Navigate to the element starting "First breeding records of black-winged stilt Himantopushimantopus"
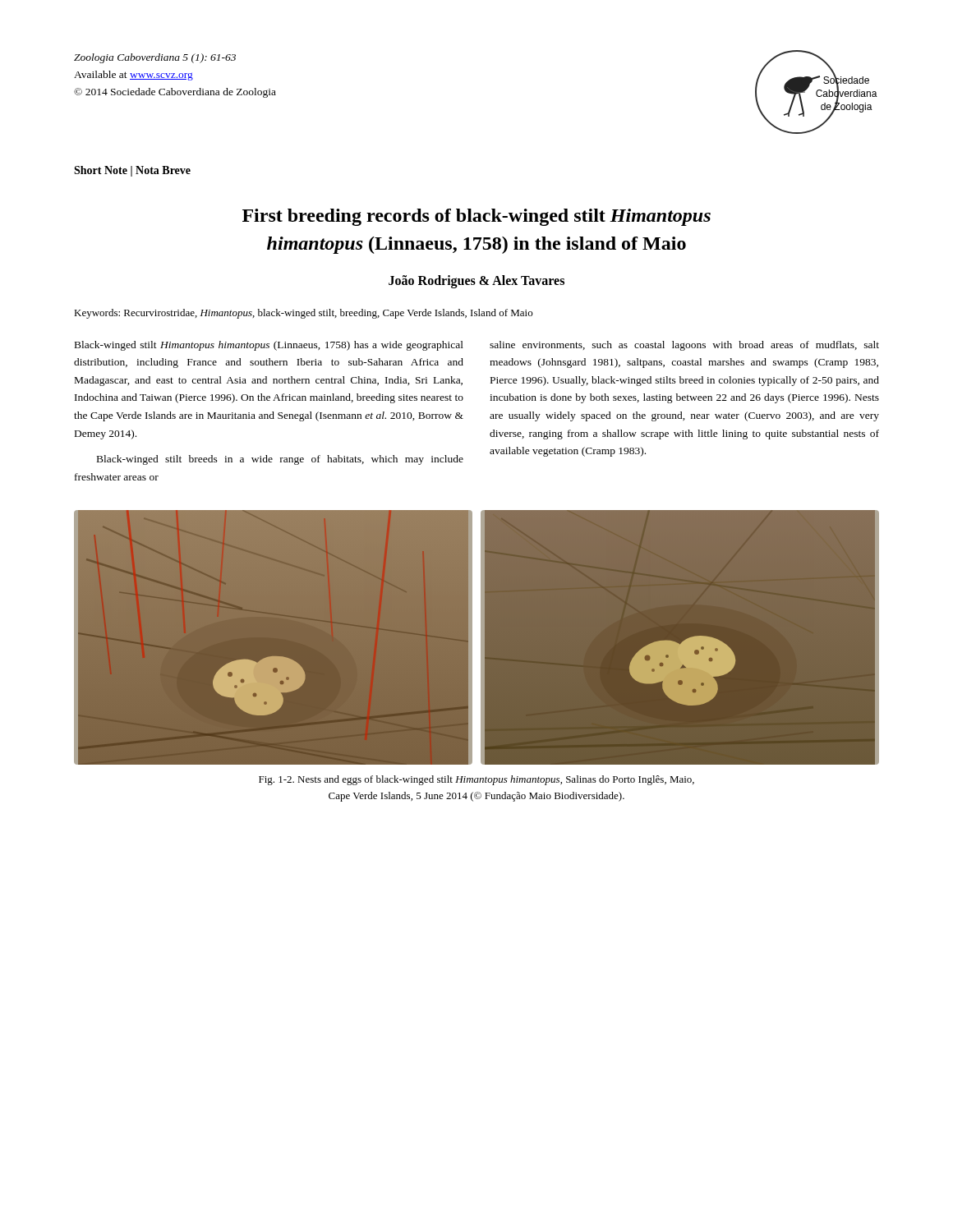953x1232 pixels. [x=476, y=229]
